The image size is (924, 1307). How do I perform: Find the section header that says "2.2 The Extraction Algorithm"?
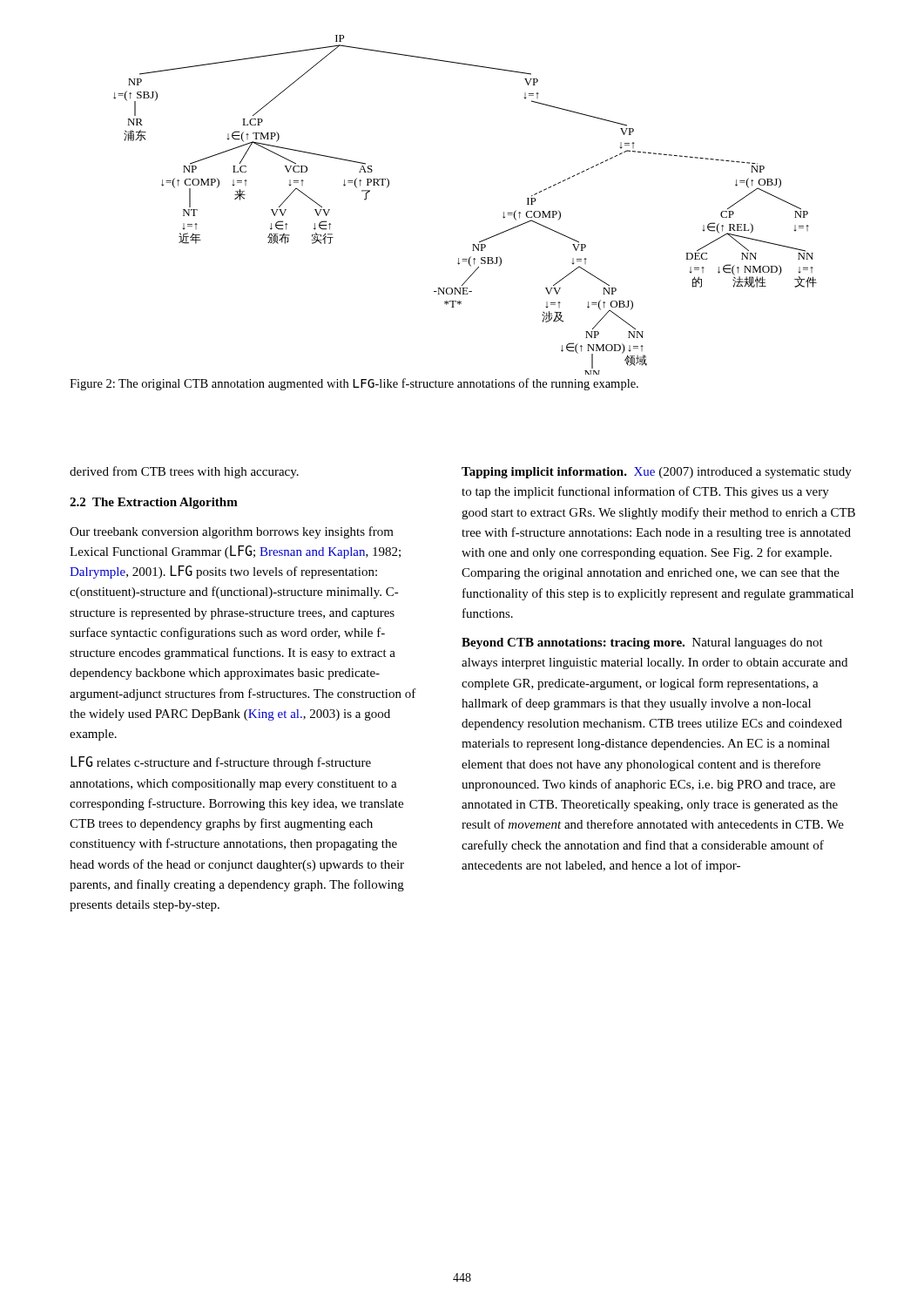click(154, 502)
